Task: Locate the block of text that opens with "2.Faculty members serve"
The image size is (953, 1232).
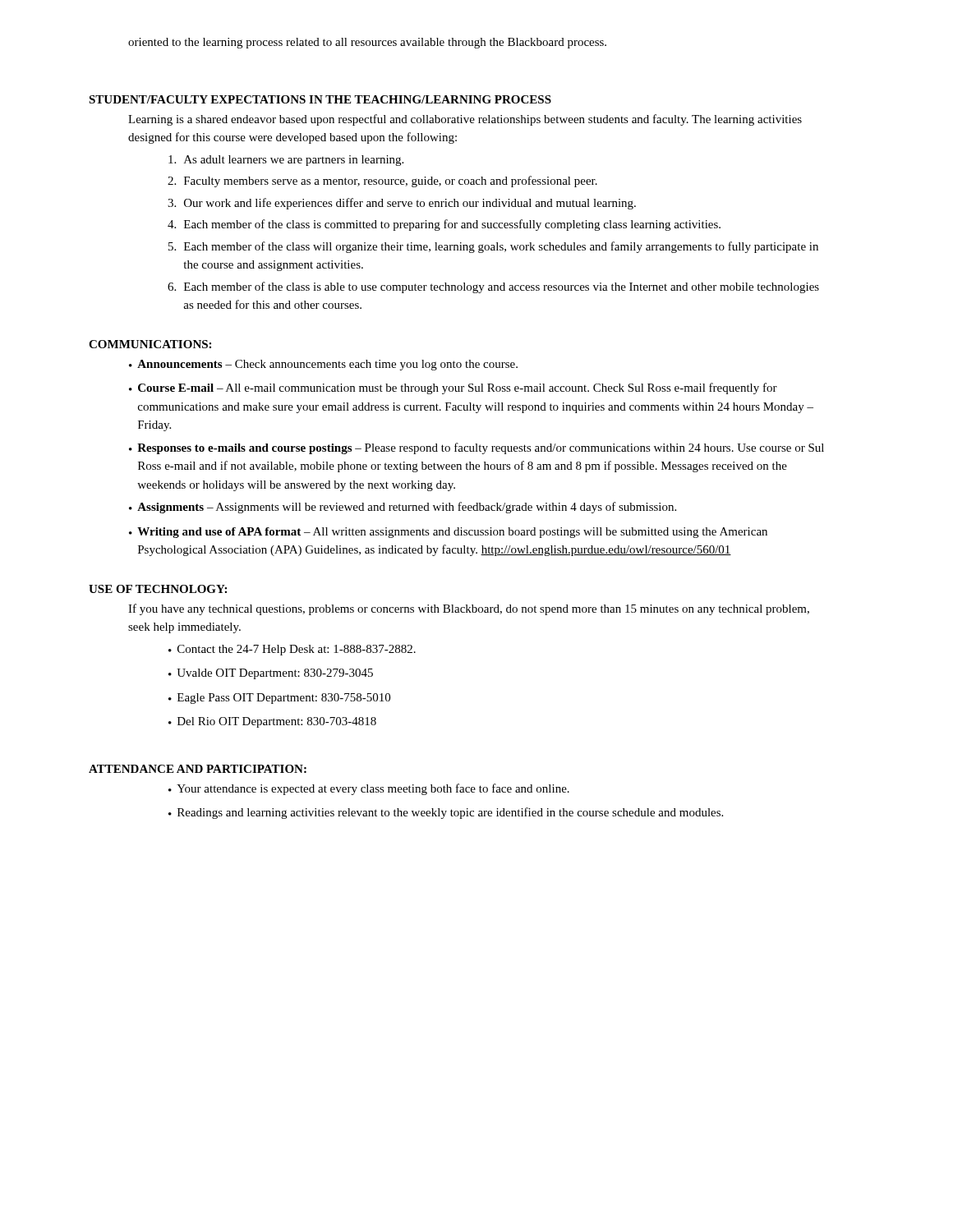Action: (383, 181)
